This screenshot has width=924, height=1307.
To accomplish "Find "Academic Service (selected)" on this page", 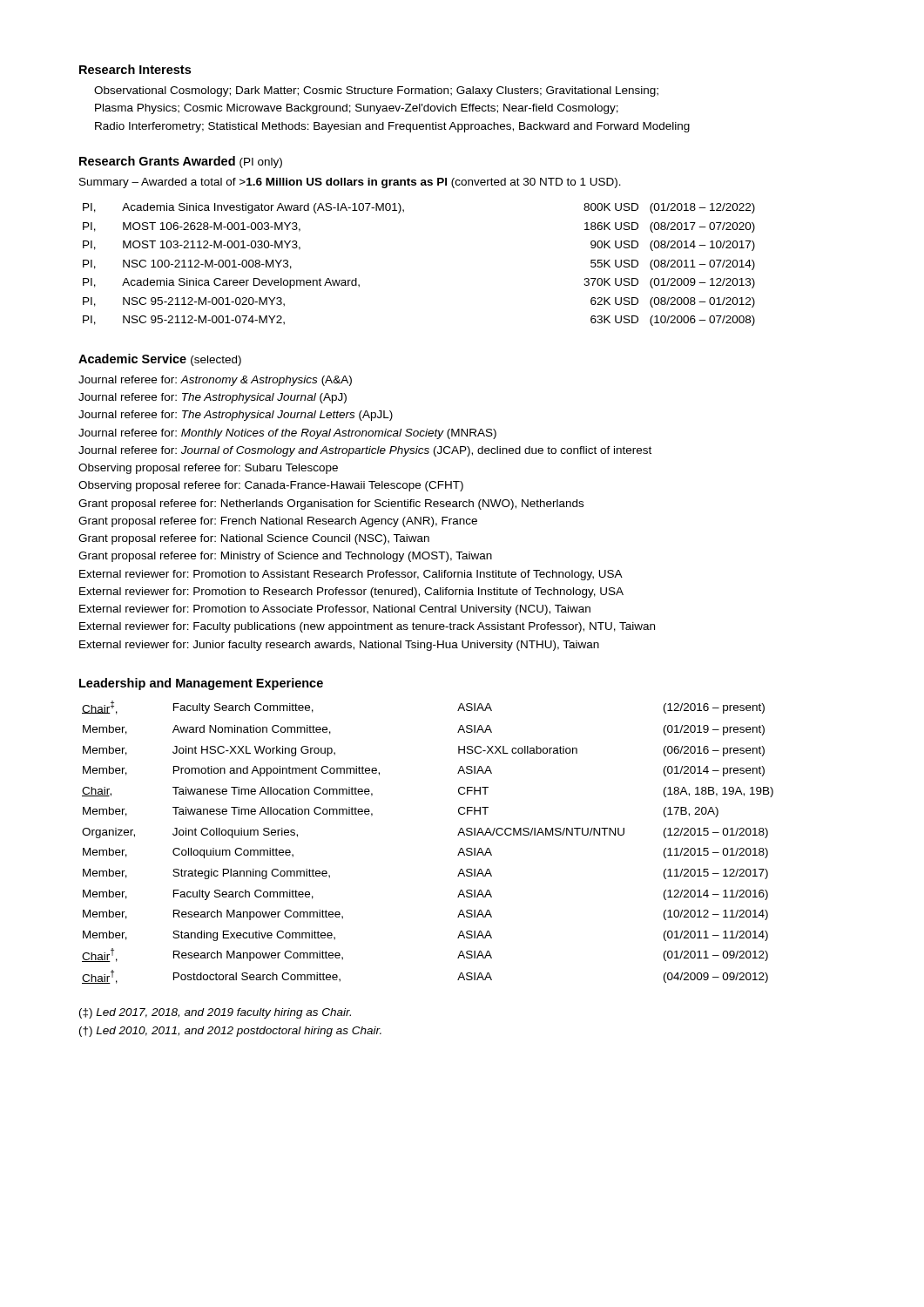I will (x=160, y=359).
